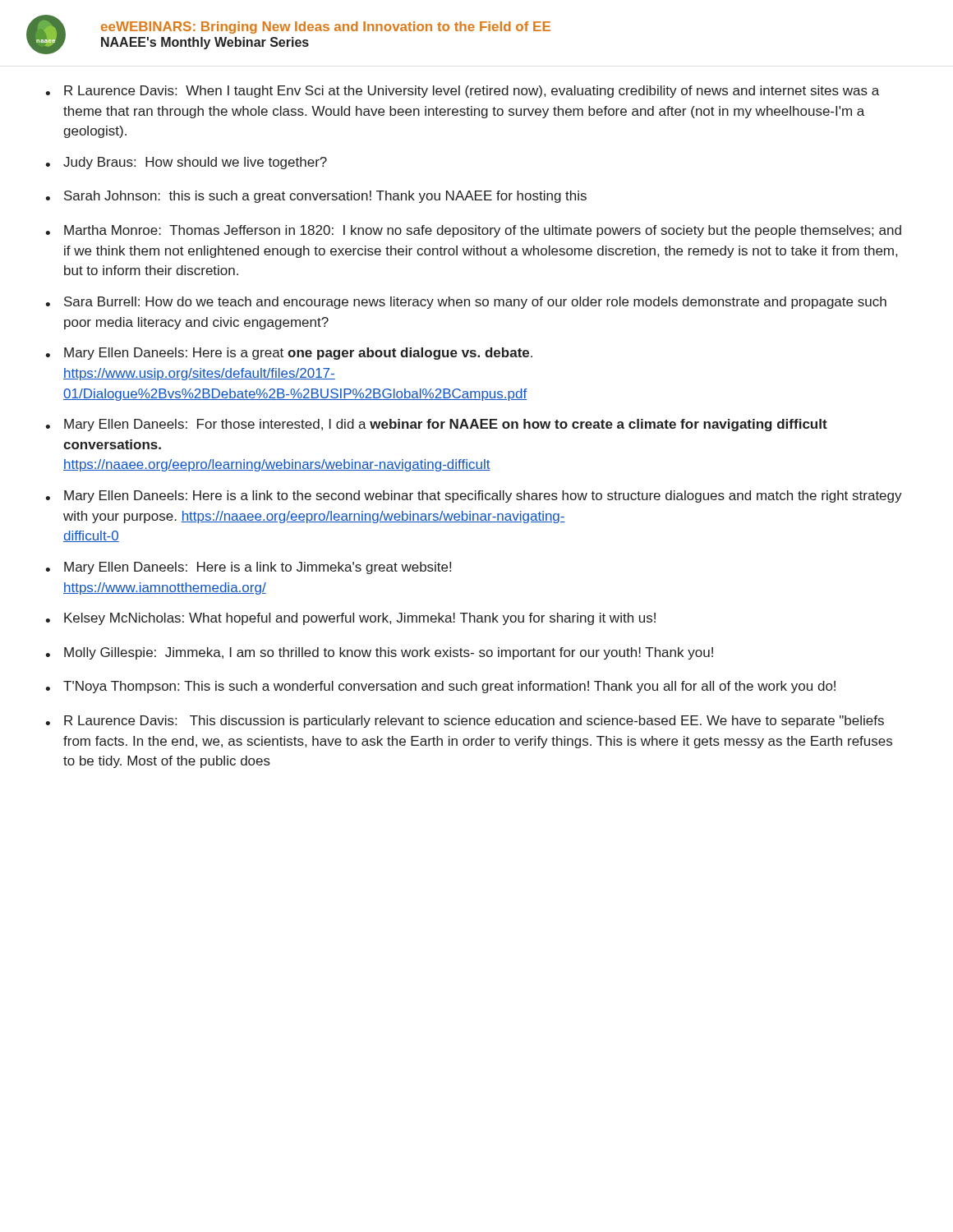Find the passage starting "• R Laurence Davis: This discussion"
Image resolution: width=953 pixels, height=1232 pixels.
[x=476, y=742]
